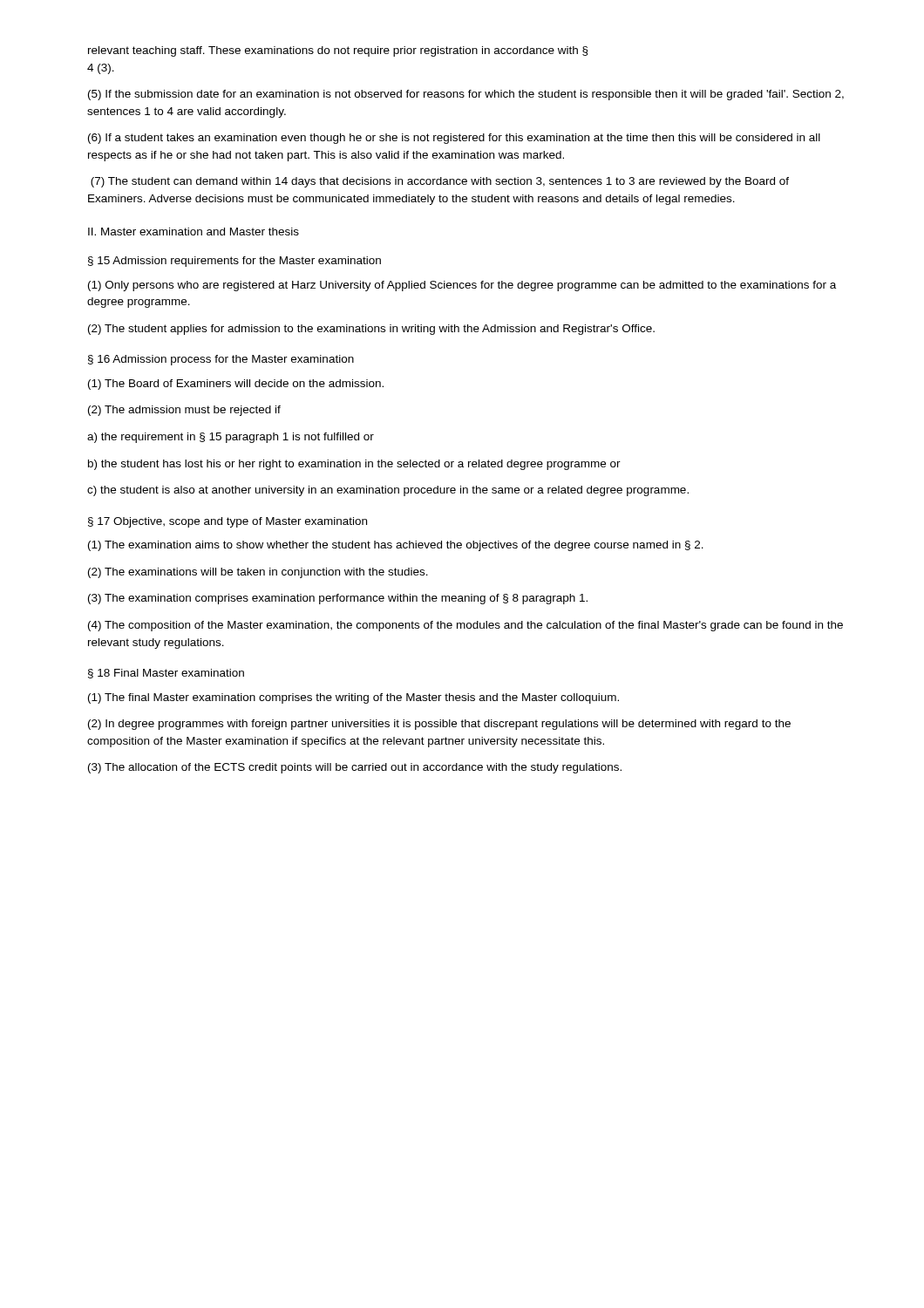
Task: Locate the text block starting "(4) The composition of the Master"
Action: click(x=465, y=633)
